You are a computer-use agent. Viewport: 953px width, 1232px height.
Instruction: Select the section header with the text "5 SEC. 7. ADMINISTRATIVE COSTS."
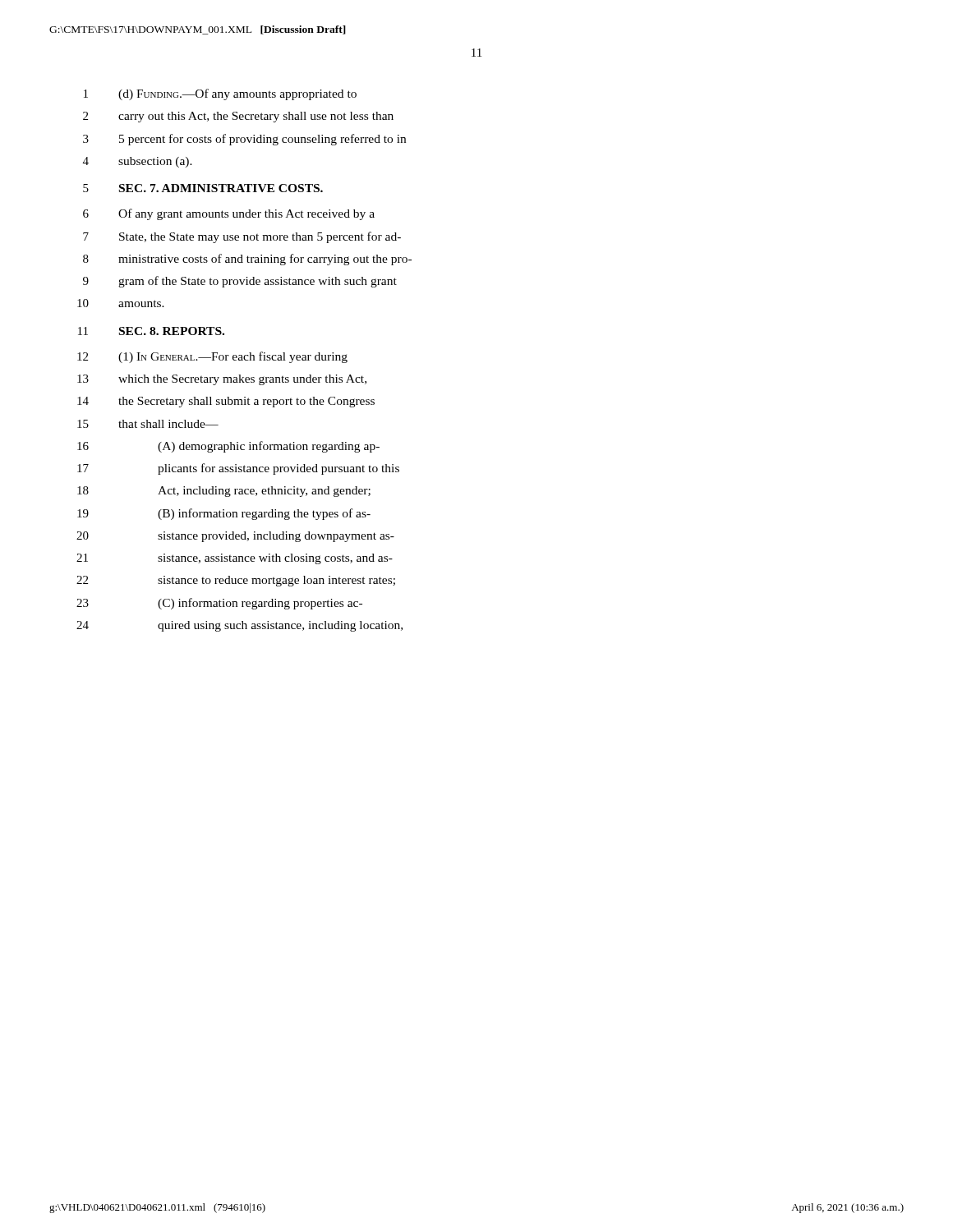(x=186, y=188)
